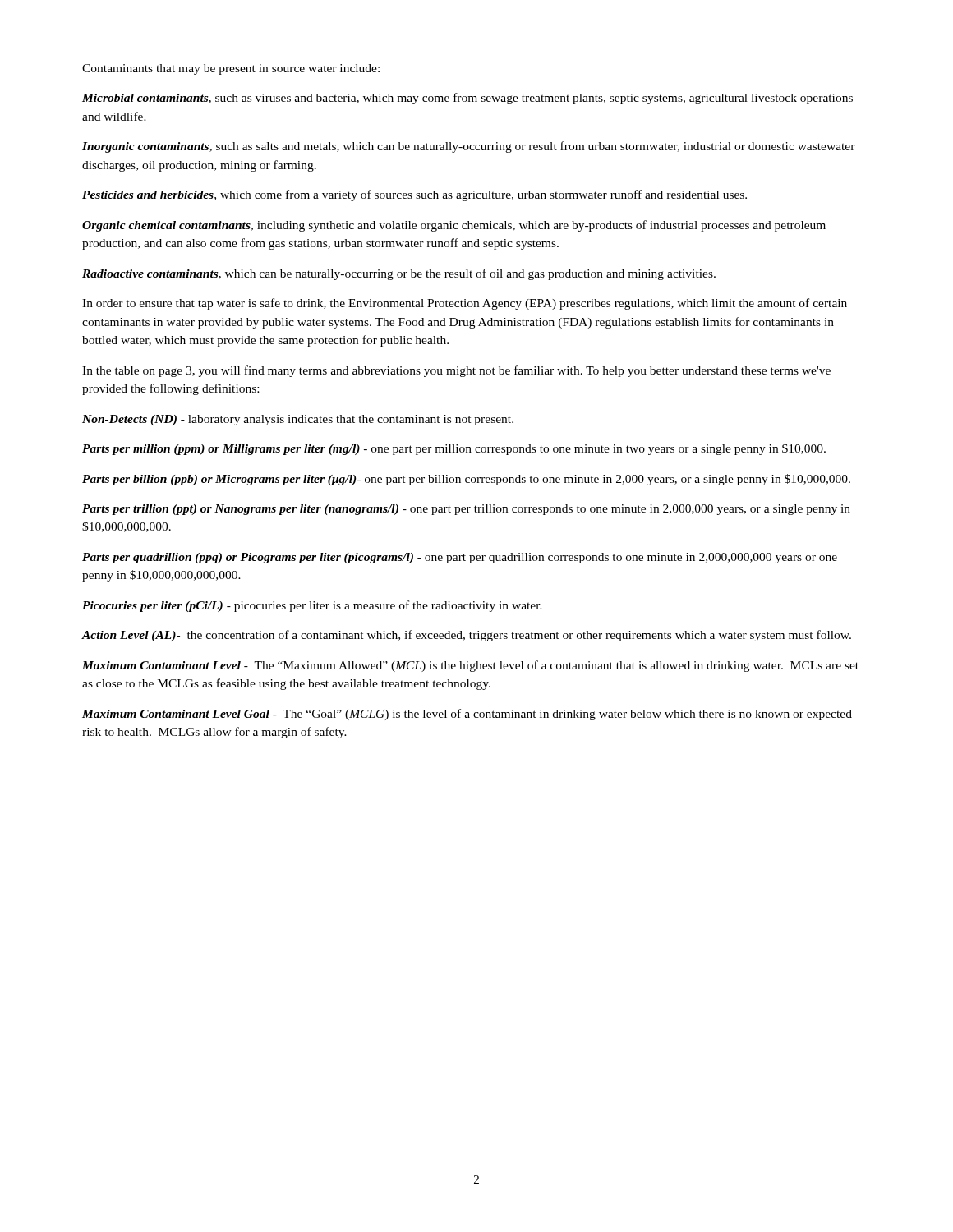Click on the text block starting "In the table on page 3, you"

[x=476, y=380]
